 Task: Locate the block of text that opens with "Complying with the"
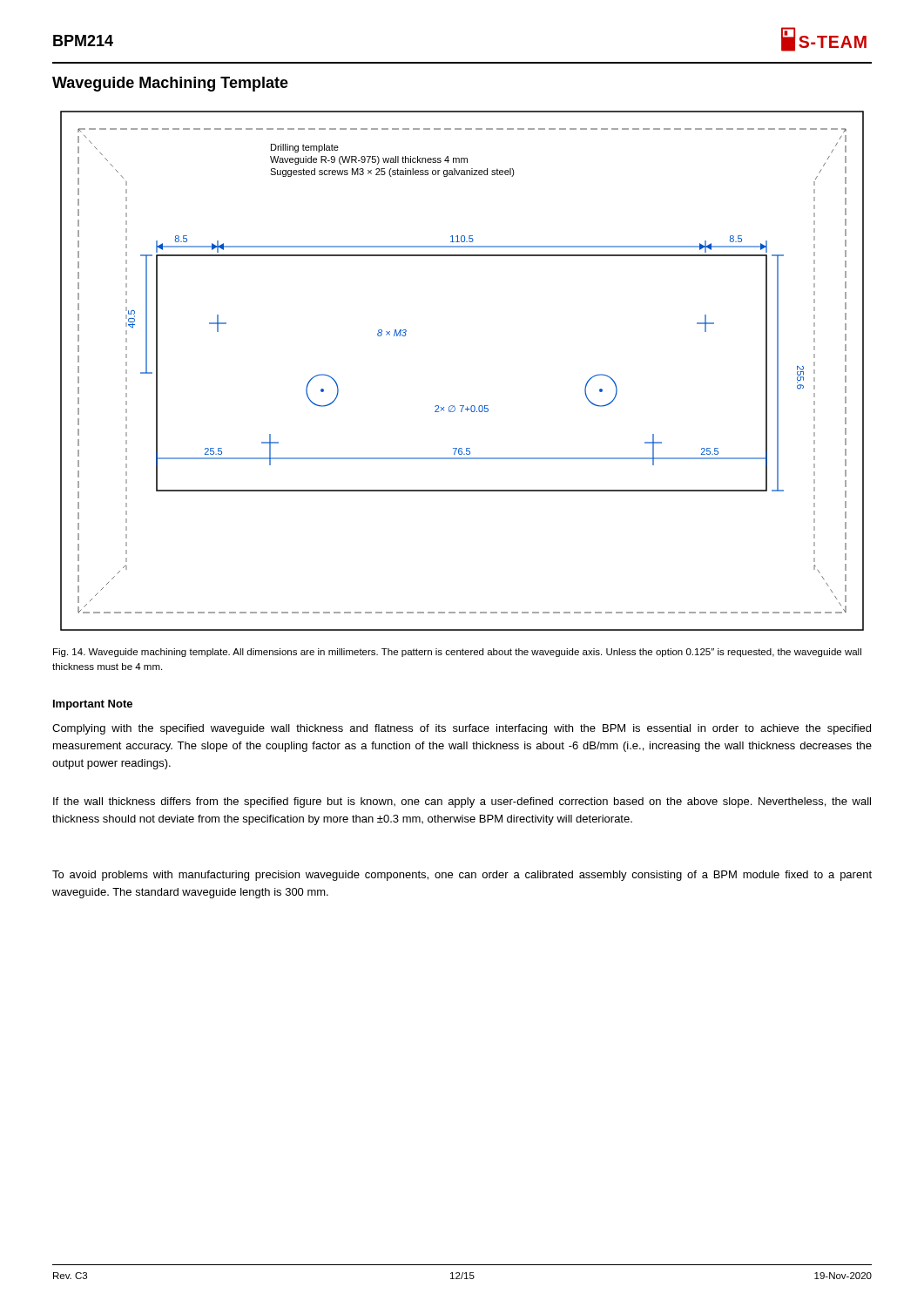pyautogui.click(x=462, y=746)
